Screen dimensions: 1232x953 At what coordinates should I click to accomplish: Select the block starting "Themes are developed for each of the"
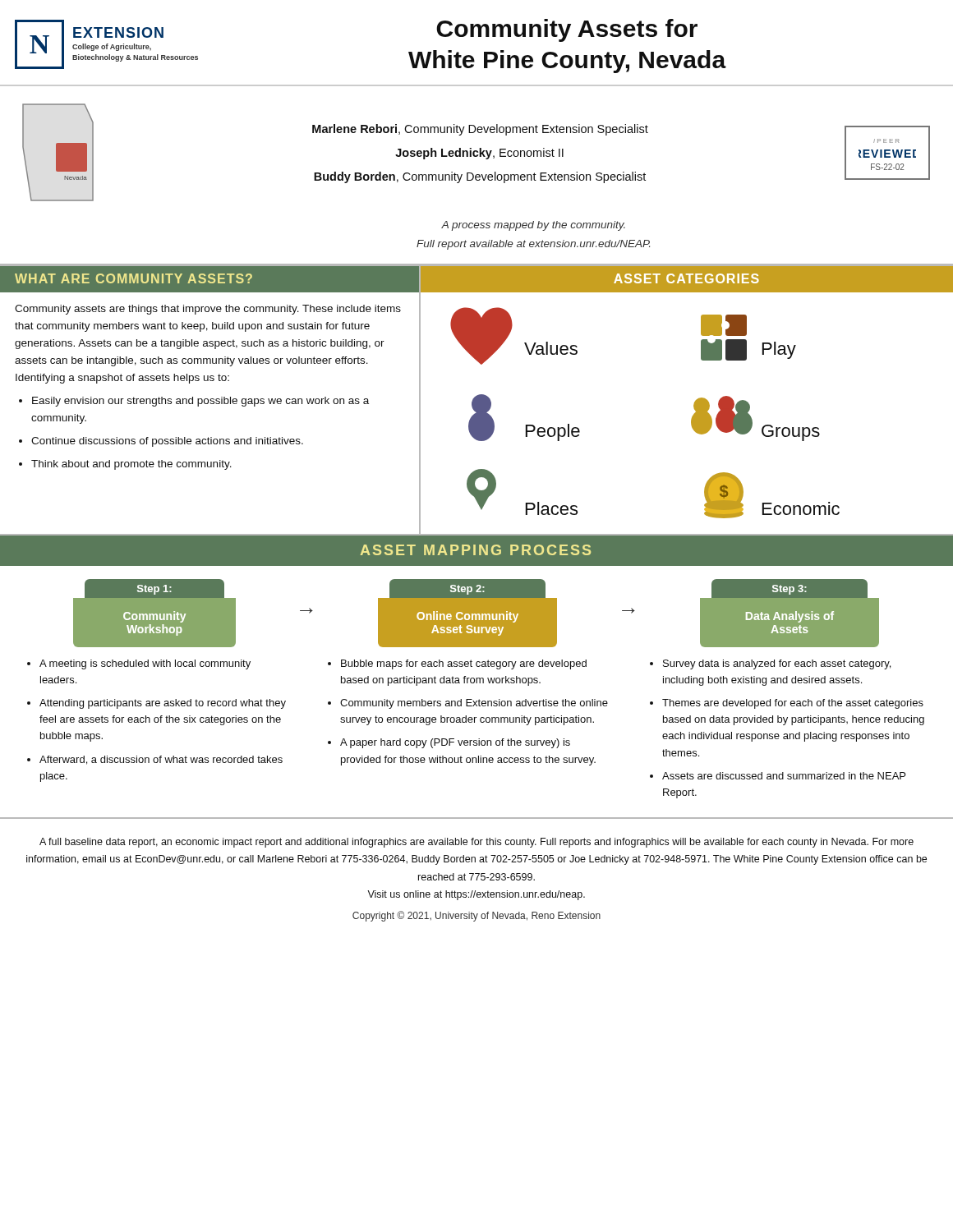[793, 728]
